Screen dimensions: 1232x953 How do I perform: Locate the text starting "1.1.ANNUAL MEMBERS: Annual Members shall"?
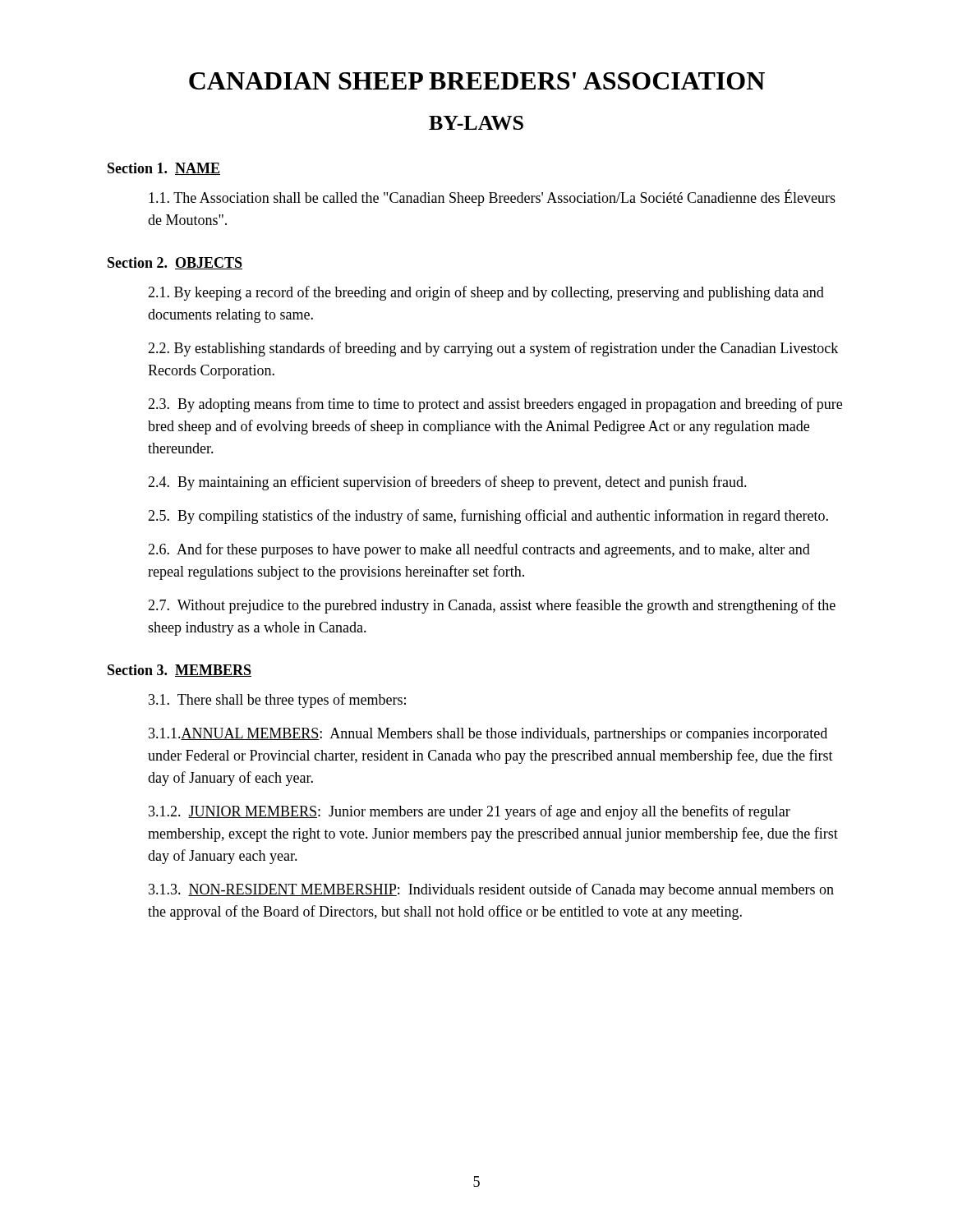(x=490, y=756)
